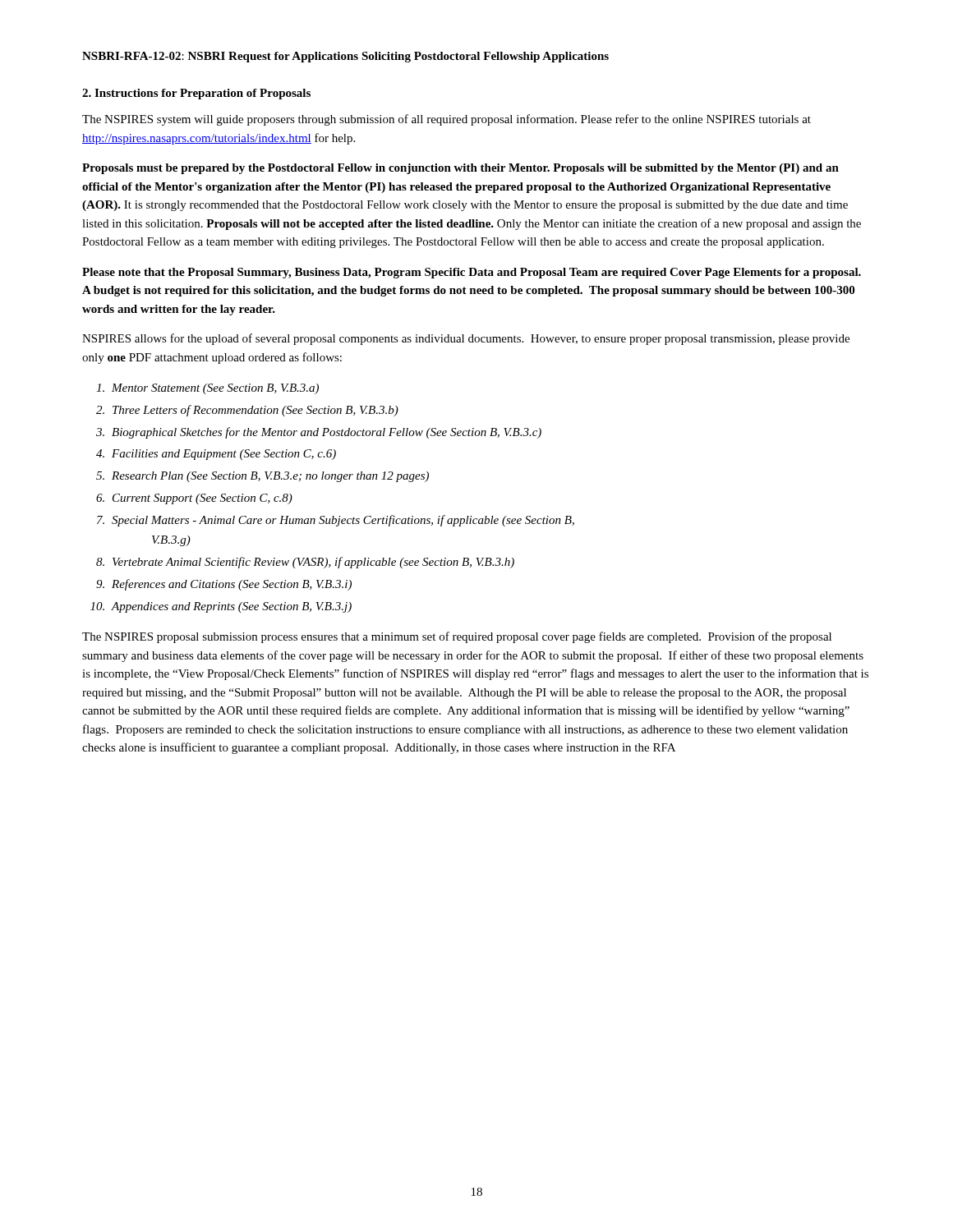The width and height of the screenshot is (953, 1232).
Task: Find the block on this page that starts "The NSPIRES system will guide proposers"
Action: pyautogui.click(x=446, y=128)
